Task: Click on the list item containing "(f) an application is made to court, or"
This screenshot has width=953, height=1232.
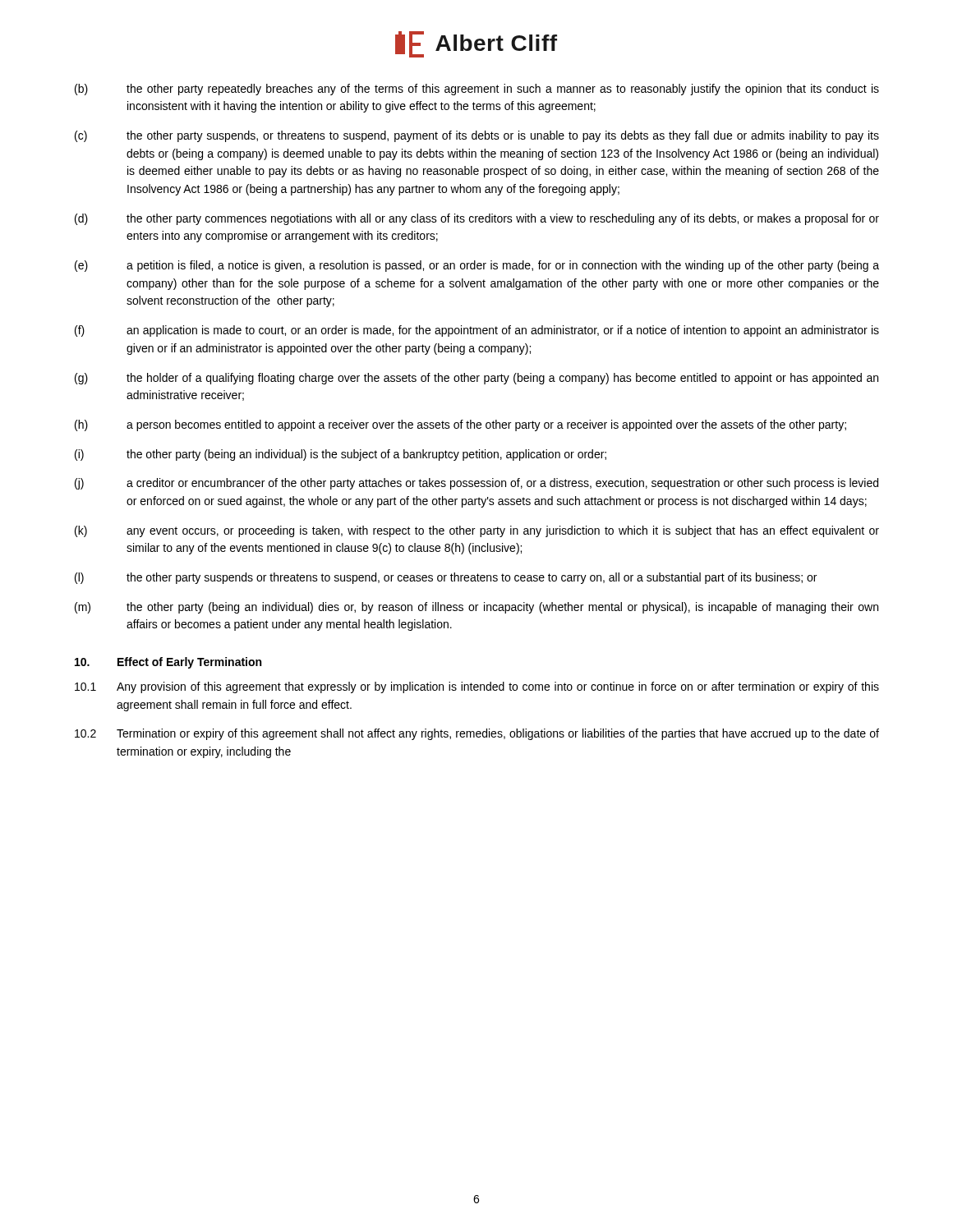Action: (476, 340)
